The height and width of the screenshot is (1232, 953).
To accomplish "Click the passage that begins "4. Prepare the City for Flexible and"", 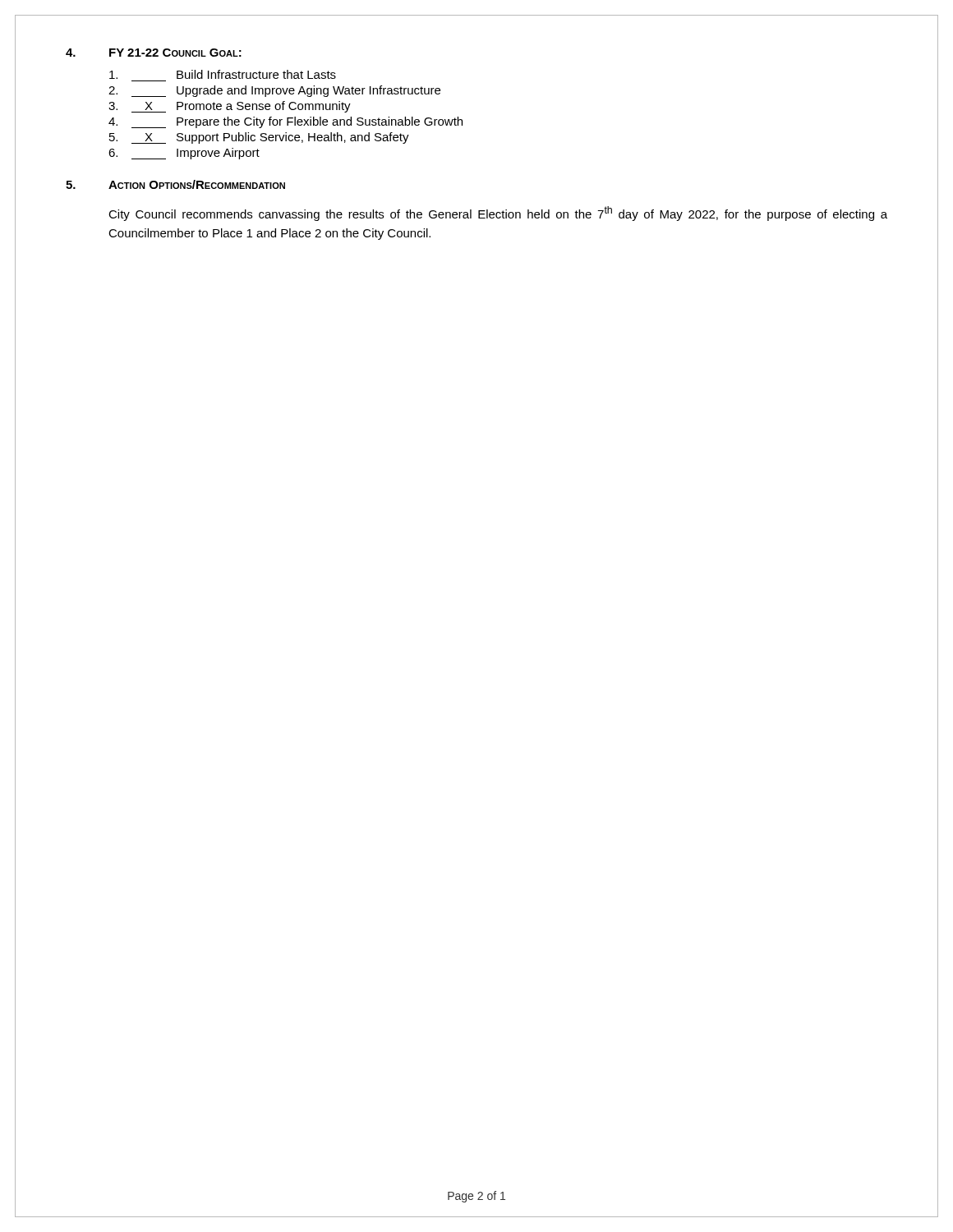I will [285, 122].
